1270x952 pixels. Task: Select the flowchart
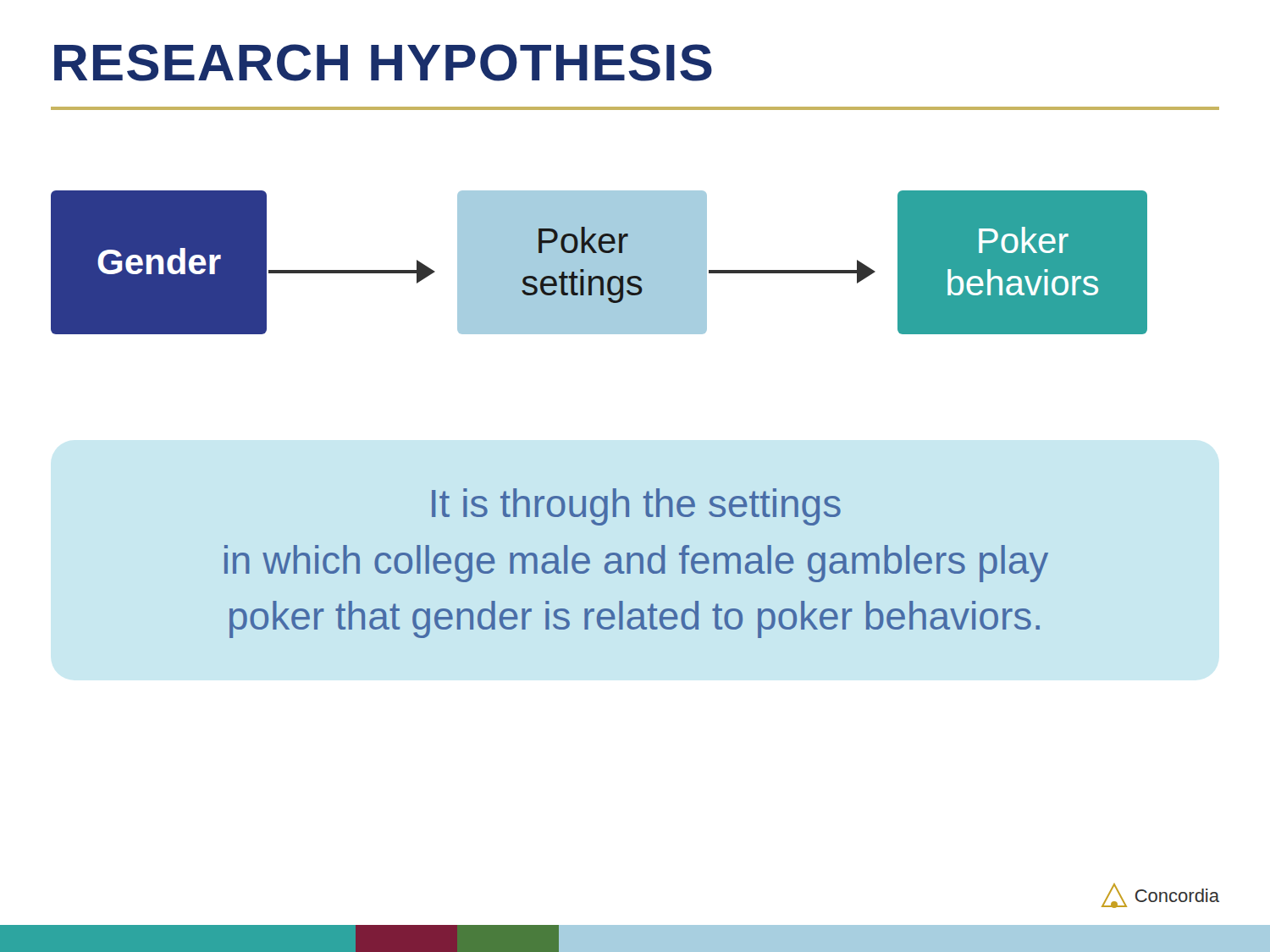click(635, 275)
